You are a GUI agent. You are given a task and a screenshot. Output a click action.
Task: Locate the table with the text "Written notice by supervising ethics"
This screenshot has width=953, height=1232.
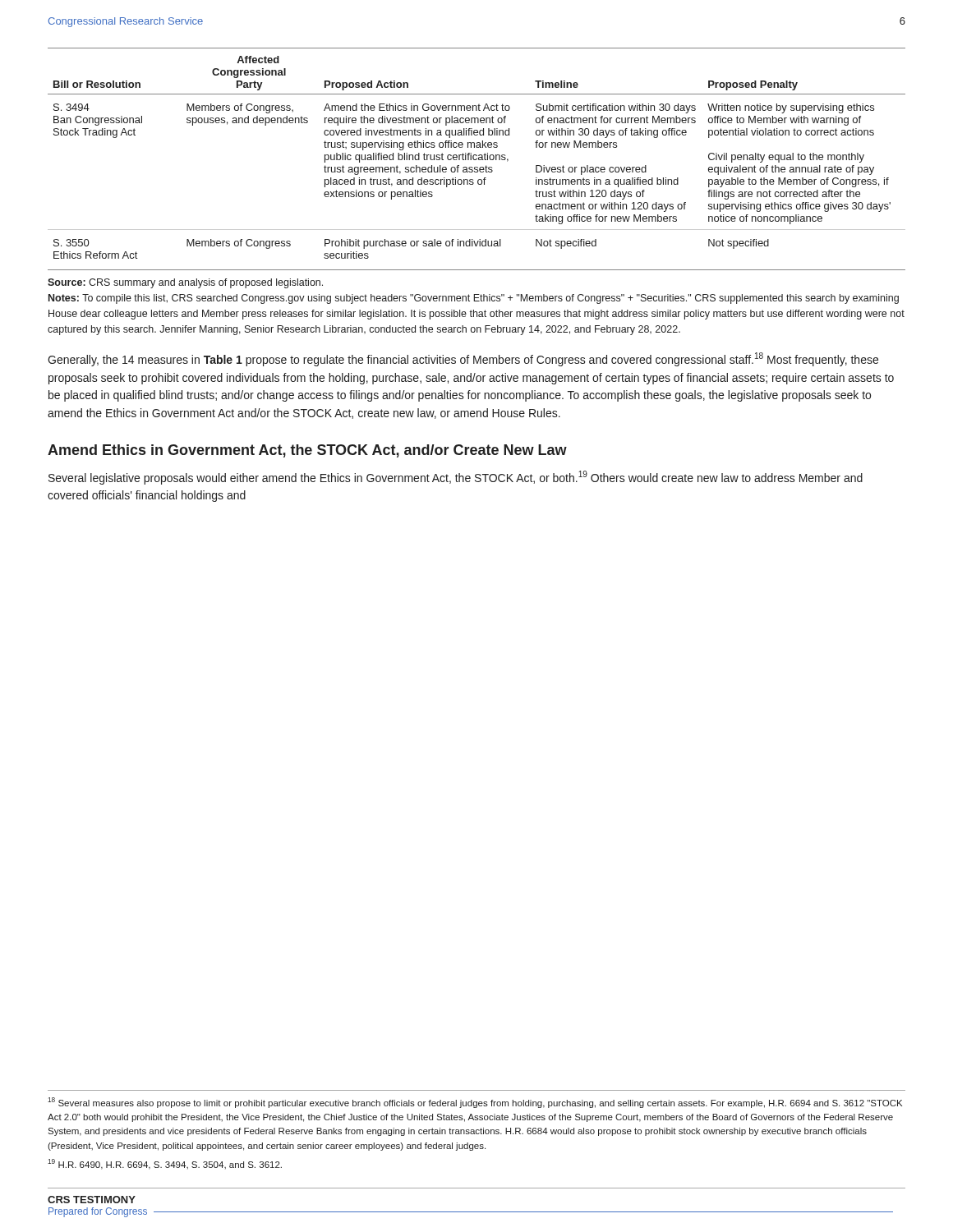pyautogui.click(x=476, y=159)
